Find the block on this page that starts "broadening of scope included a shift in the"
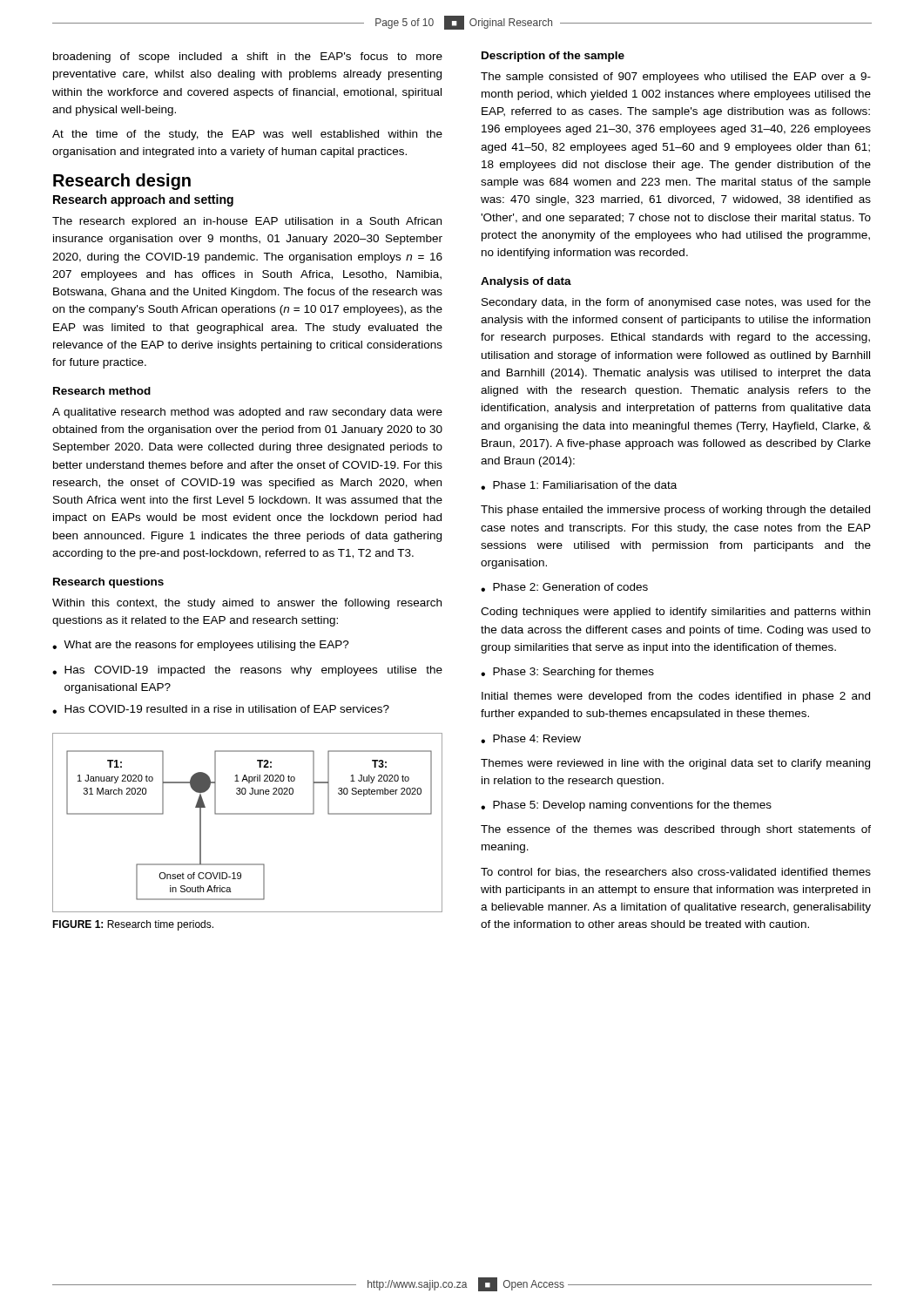Viewport: 924px width, 1307px height. (x=247, y=104)
